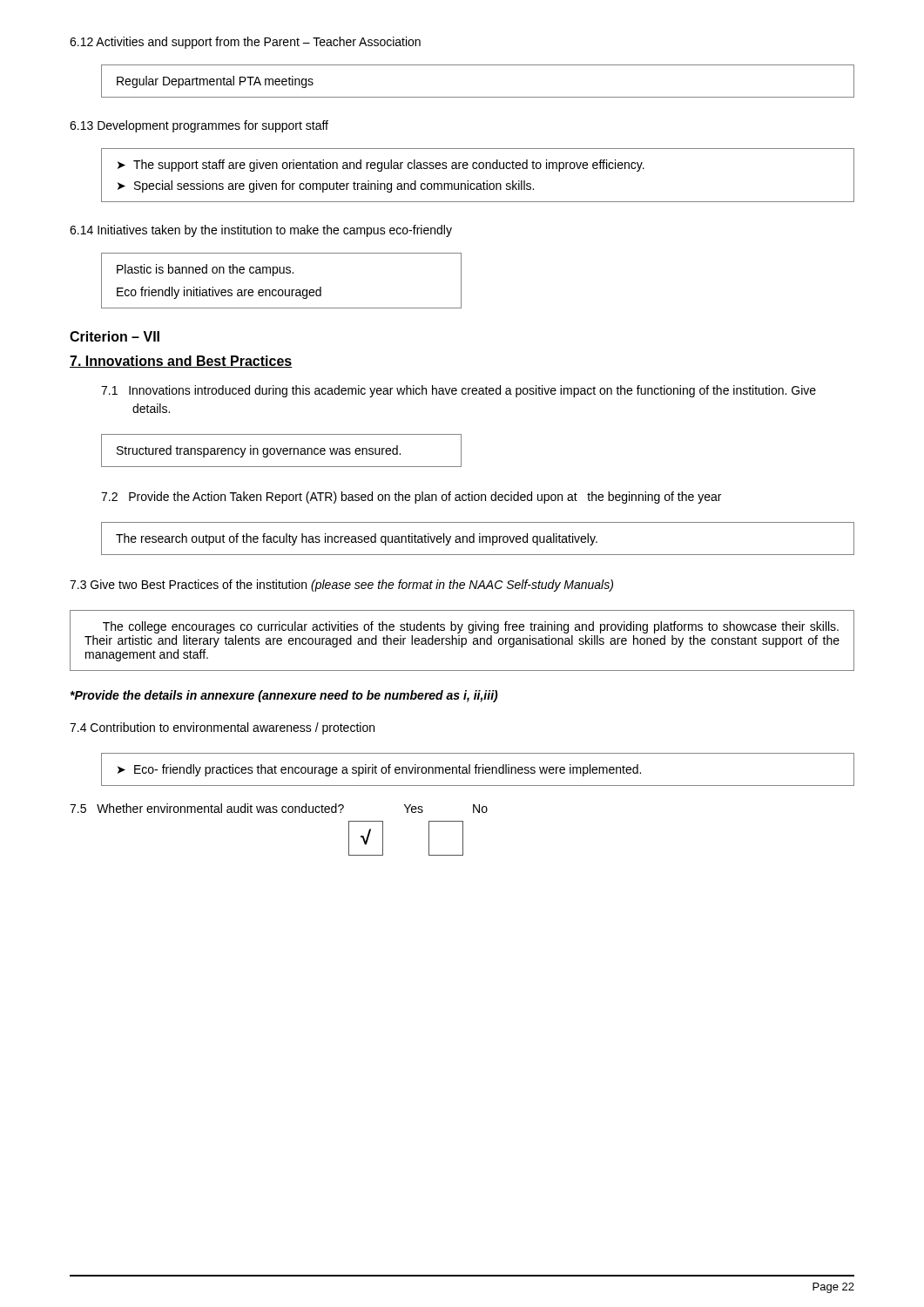Select the section header that reads "Criterion – VII"
This screenshot has width=924, height=1307.
click(115, 337)
